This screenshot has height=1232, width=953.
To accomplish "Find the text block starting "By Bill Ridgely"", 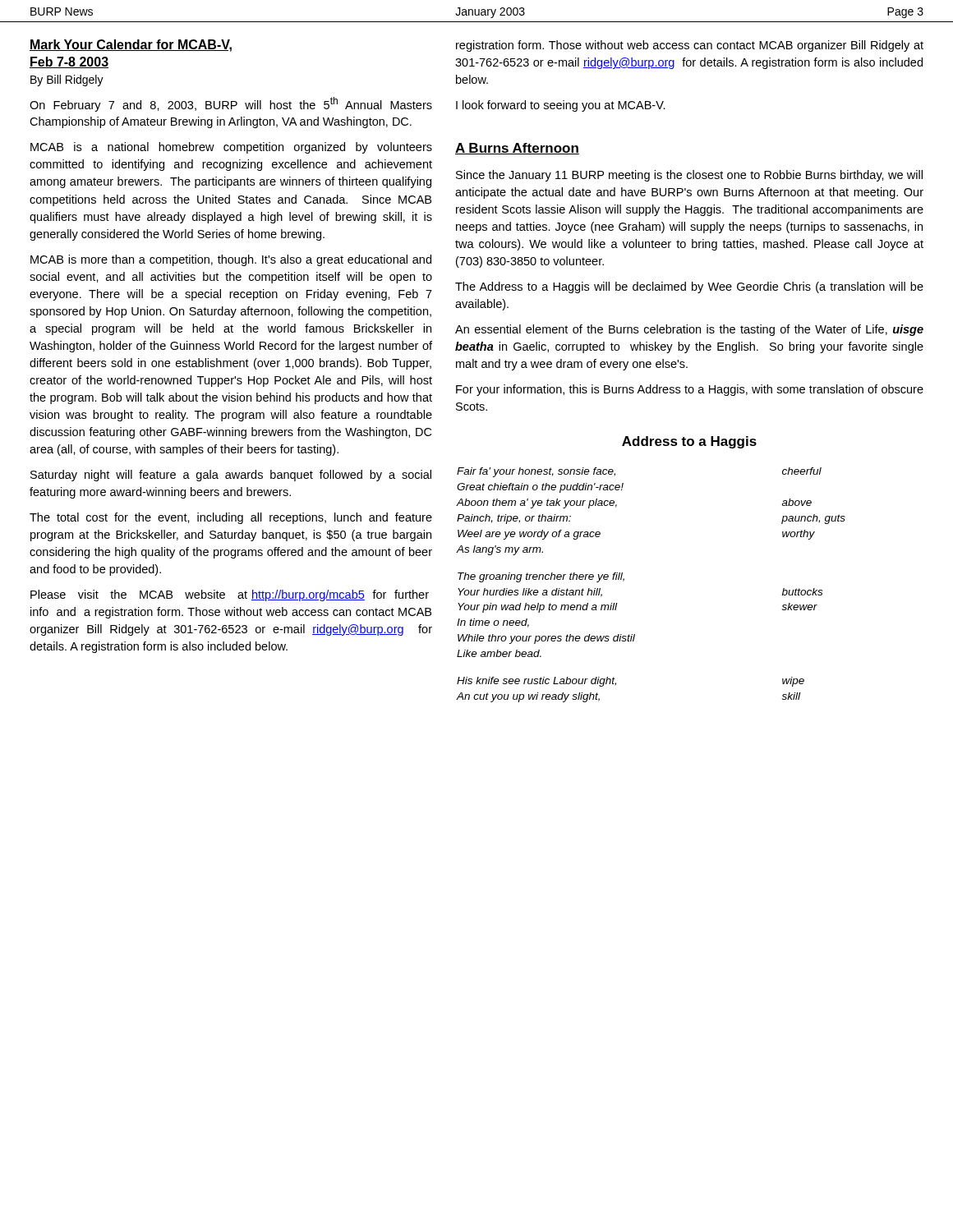I will [66, 79].
